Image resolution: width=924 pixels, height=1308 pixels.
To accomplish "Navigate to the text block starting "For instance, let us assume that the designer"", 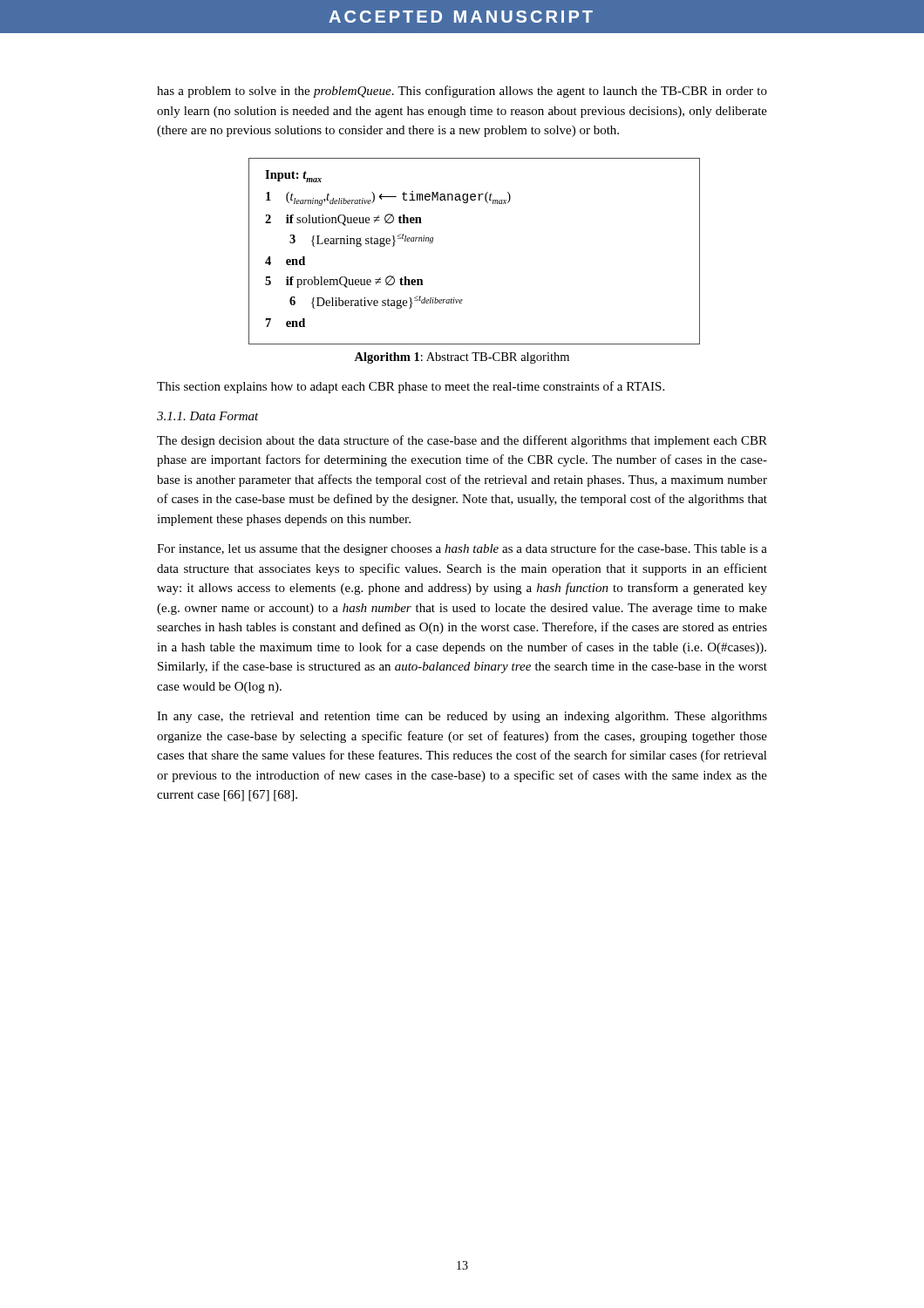I will coord(462,617).
